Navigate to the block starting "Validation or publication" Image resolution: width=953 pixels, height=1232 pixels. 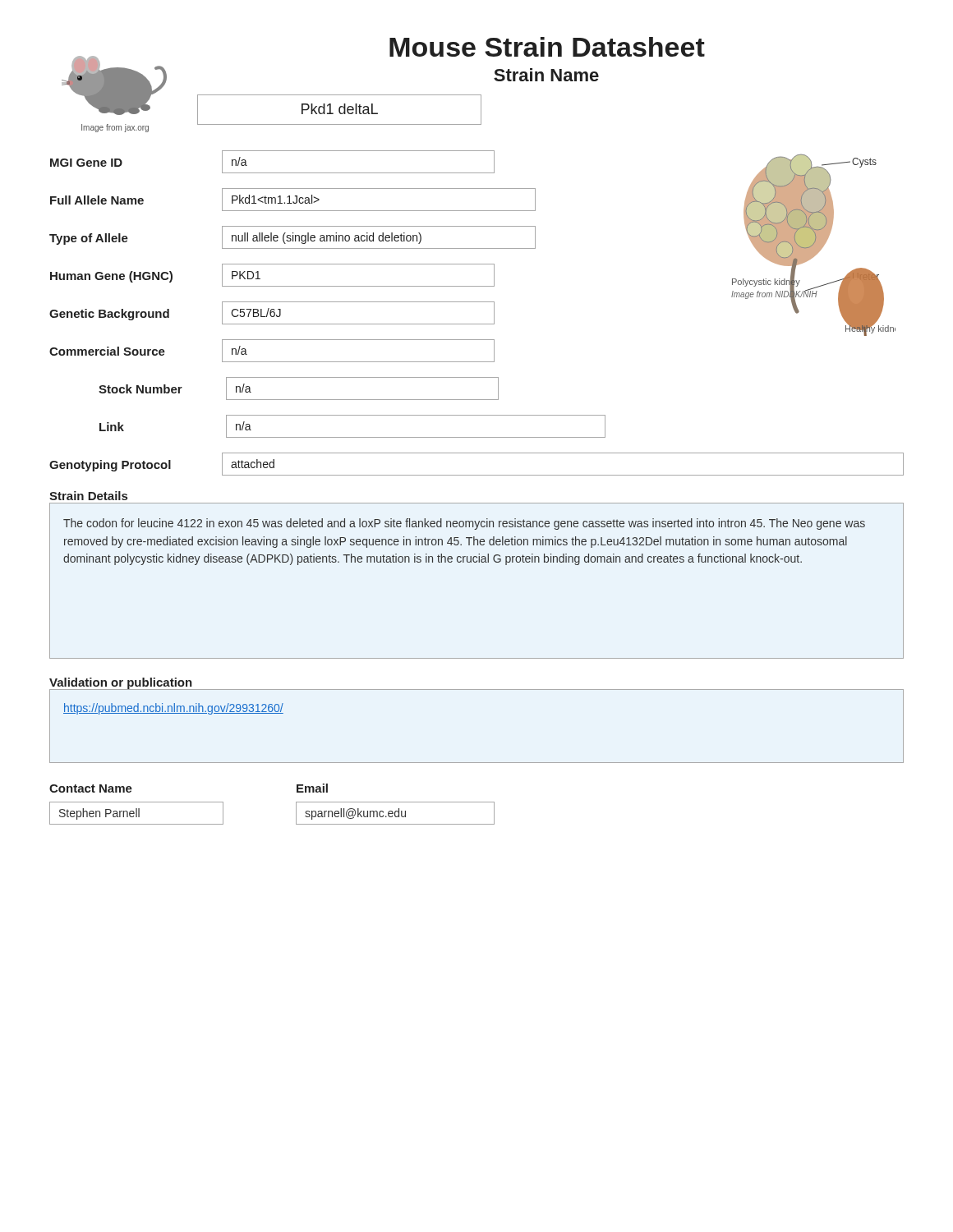121,682
